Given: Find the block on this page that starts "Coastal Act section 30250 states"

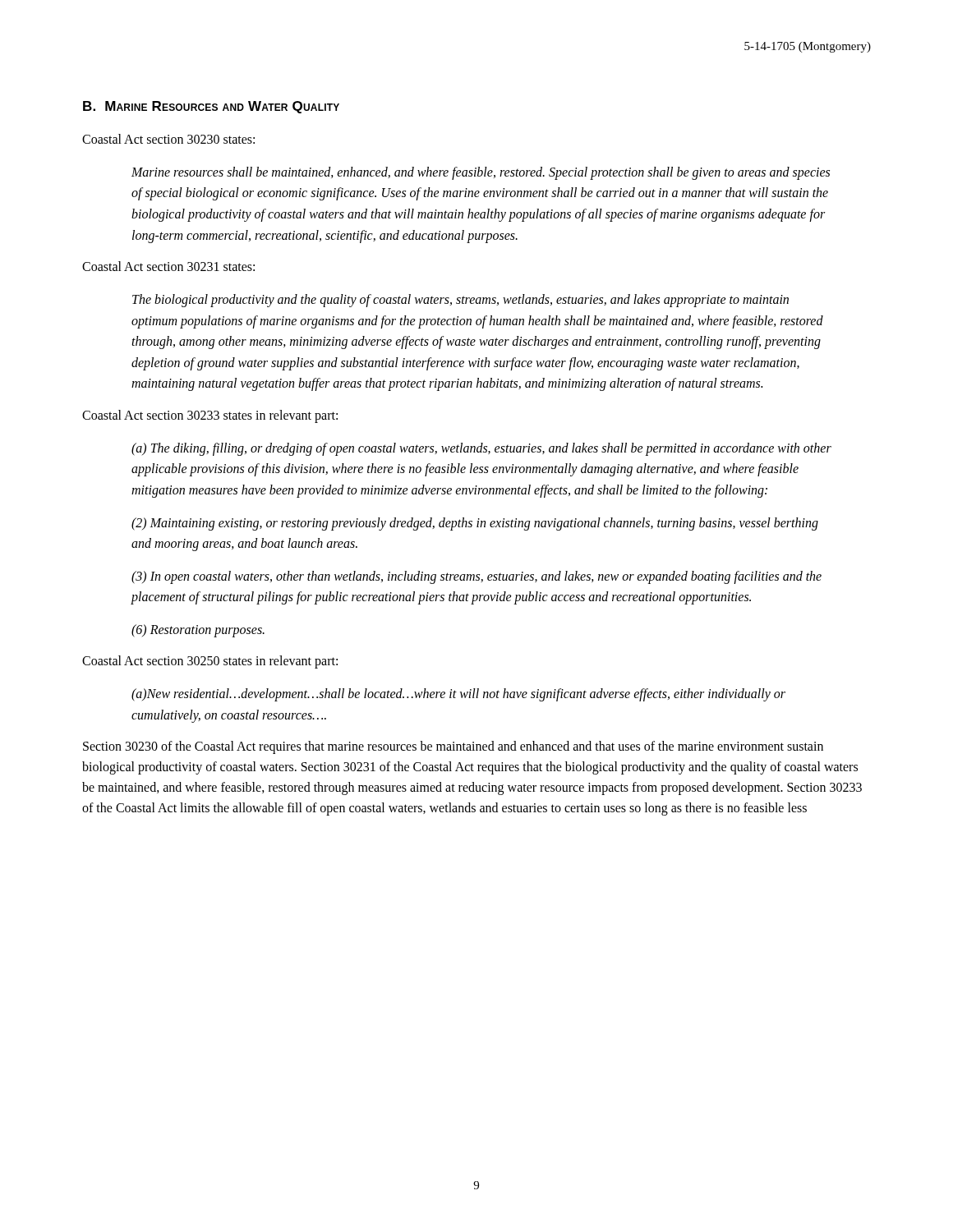Looking at the screenshot, I should click(x=210, y=661).
